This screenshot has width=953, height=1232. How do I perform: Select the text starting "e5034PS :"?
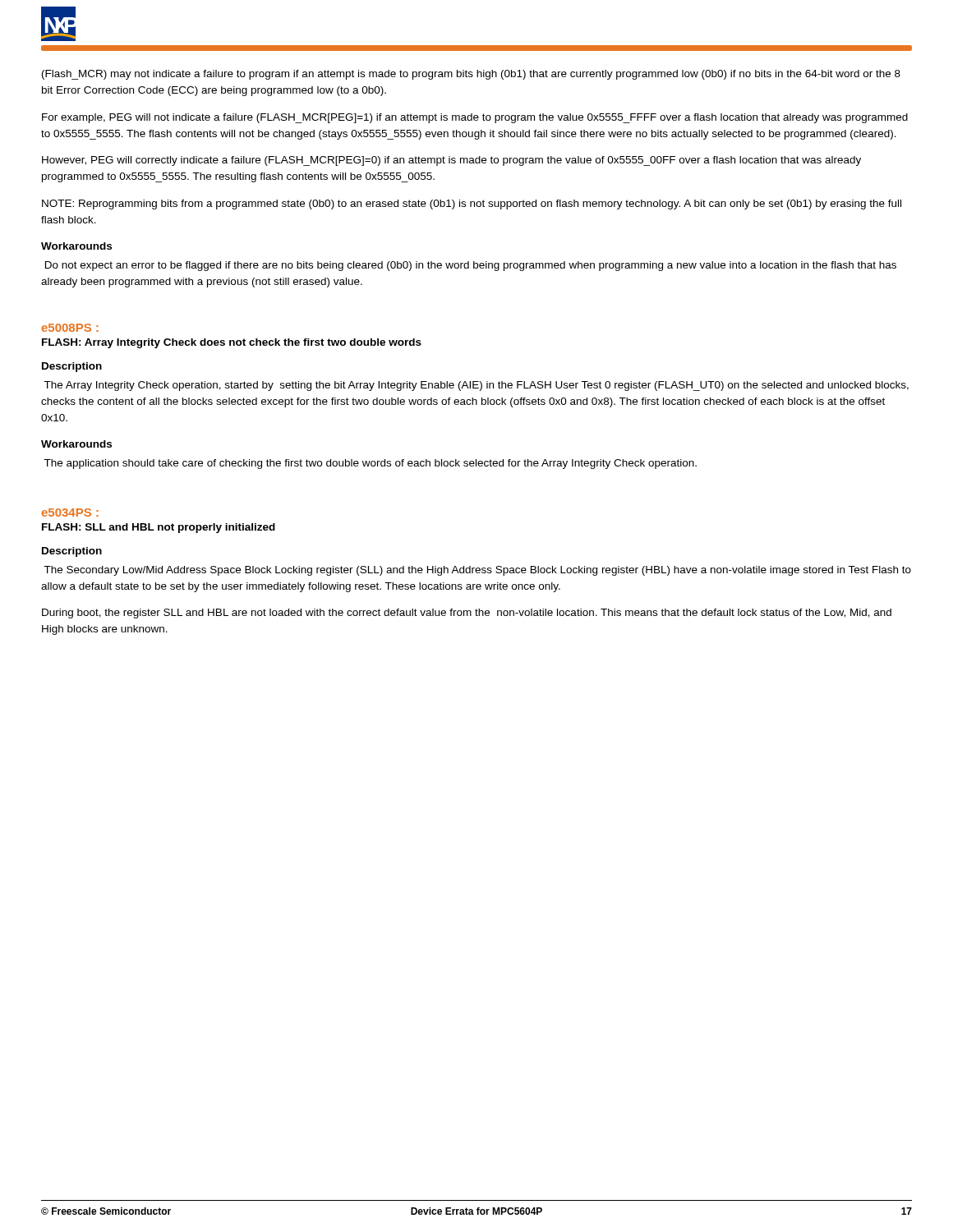pos(70,512)
